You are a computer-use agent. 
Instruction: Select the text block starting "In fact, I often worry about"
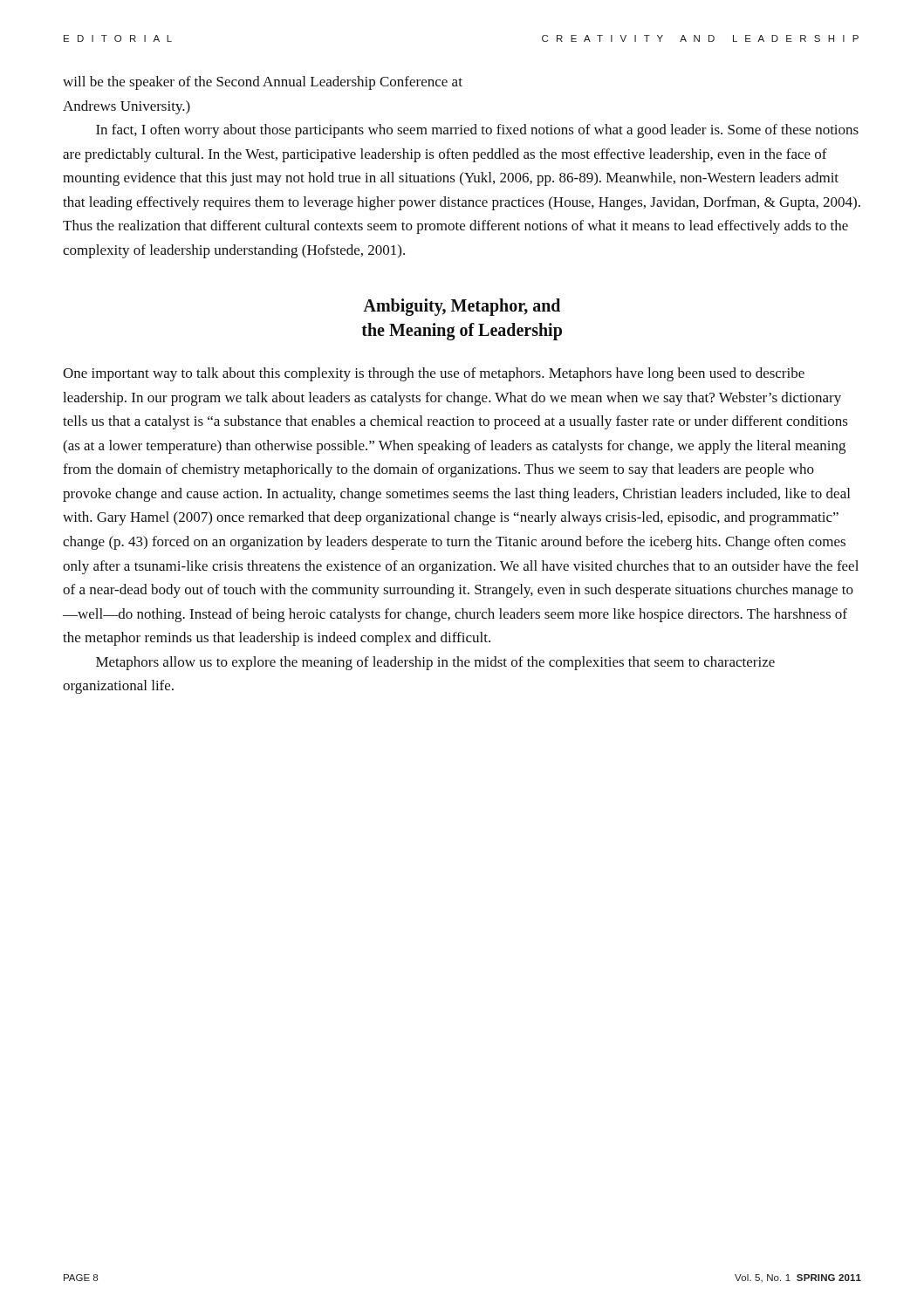[462, 190]
